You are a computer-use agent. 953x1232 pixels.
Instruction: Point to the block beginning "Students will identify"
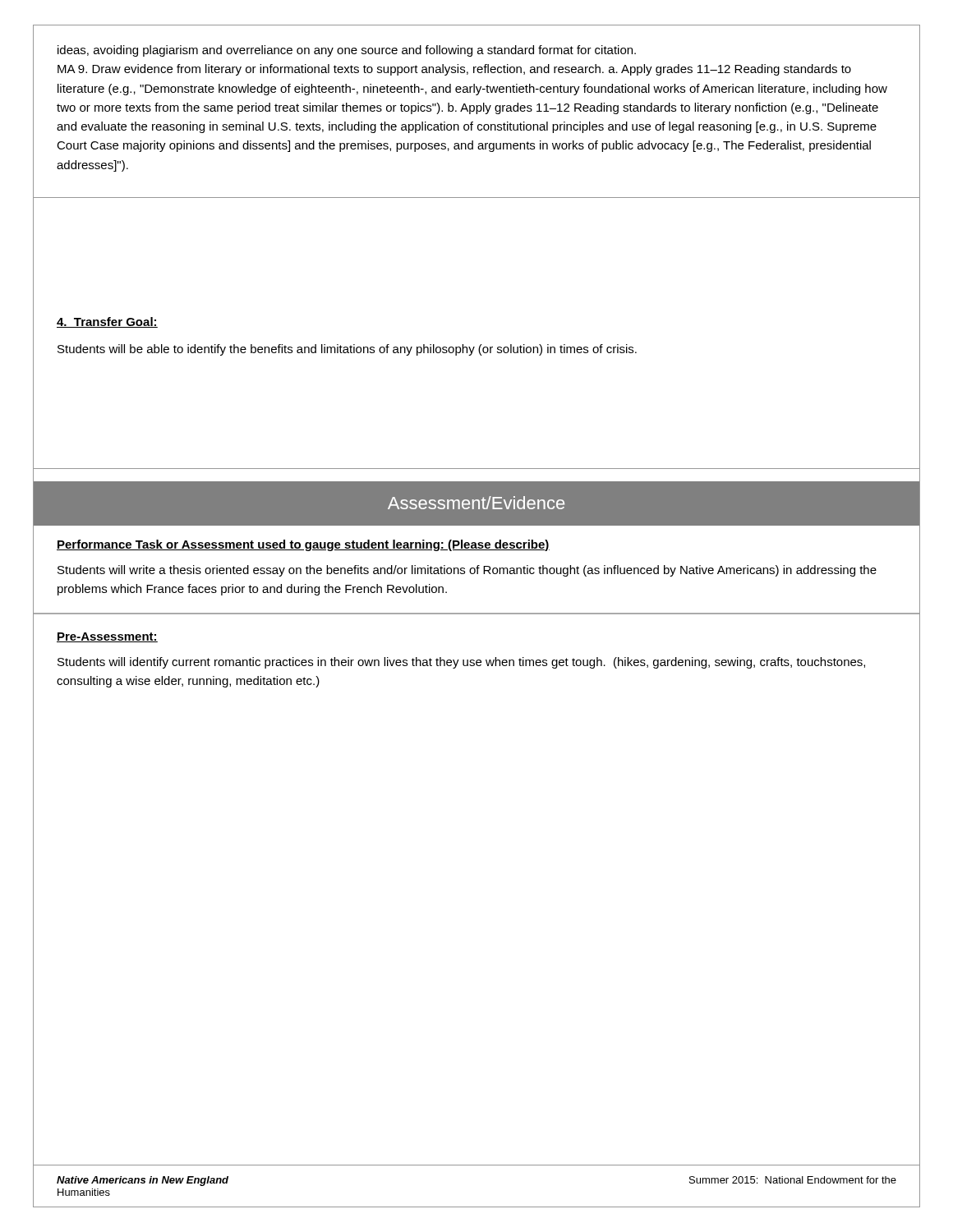[476, 671]
